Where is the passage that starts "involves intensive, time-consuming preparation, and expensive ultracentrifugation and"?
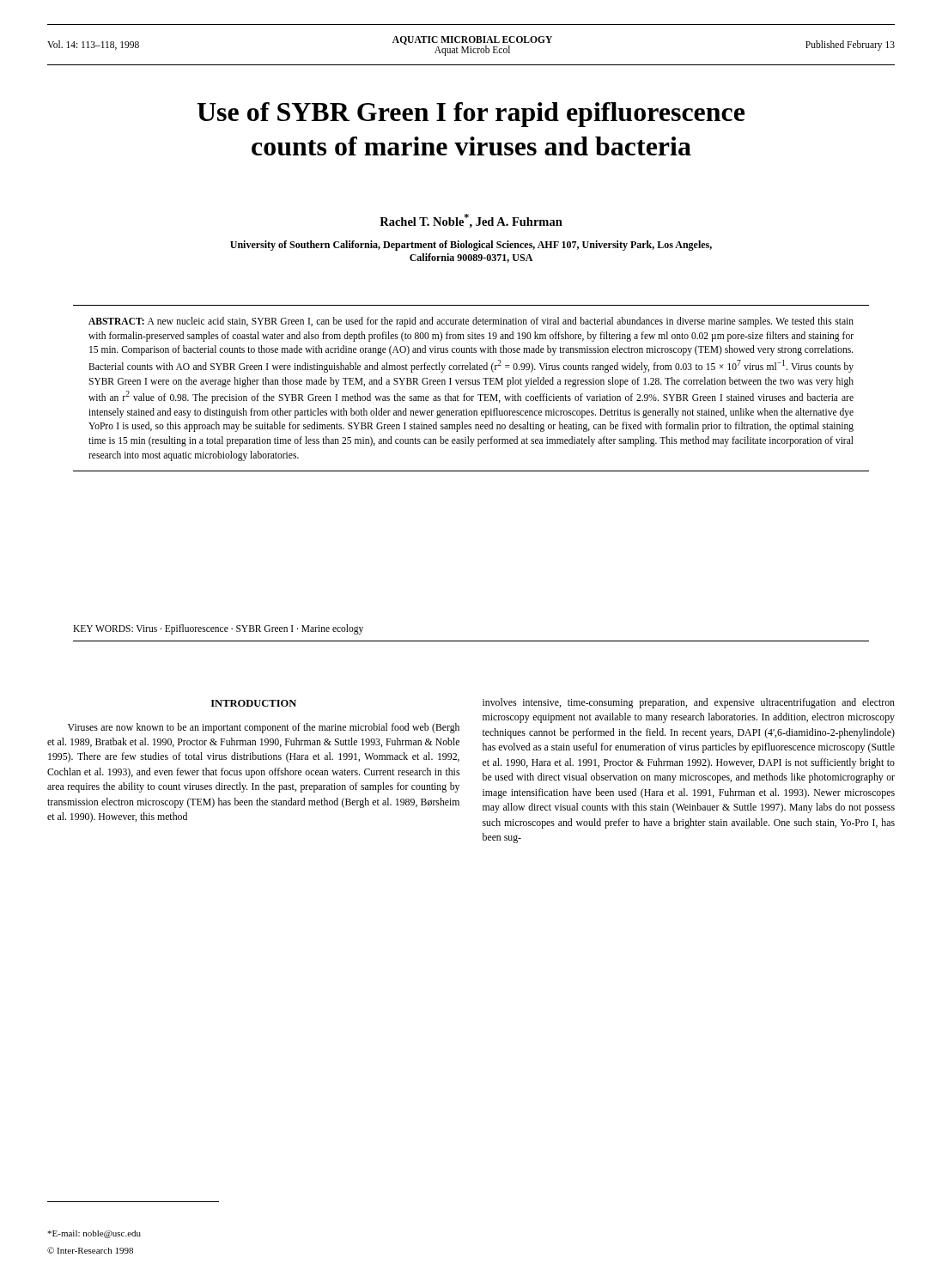This screenshot has width=942, height=1288. (x=689, y=770)
